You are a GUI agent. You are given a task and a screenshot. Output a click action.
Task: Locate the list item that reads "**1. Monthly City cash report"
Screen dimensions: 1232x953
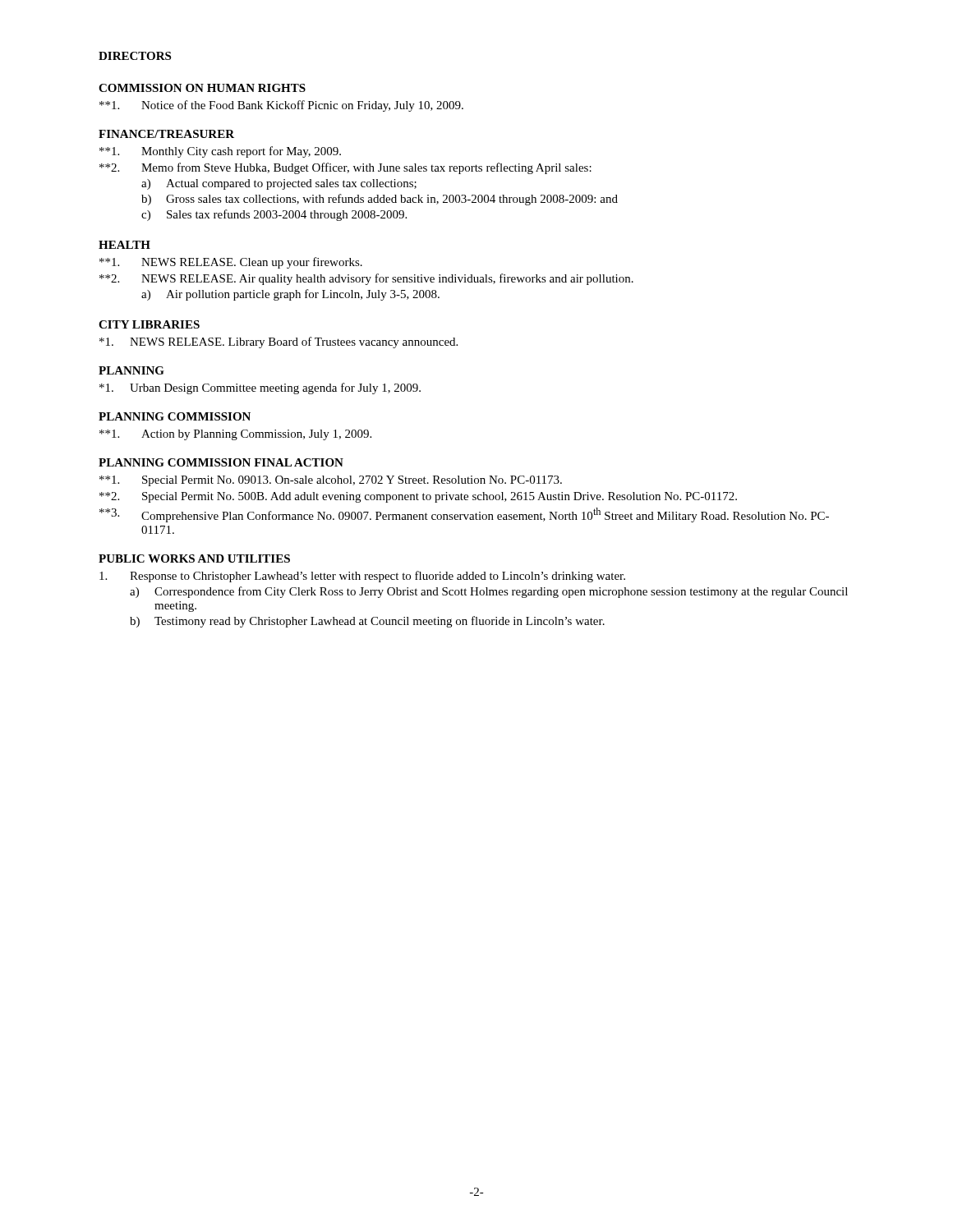coord(220,152)
